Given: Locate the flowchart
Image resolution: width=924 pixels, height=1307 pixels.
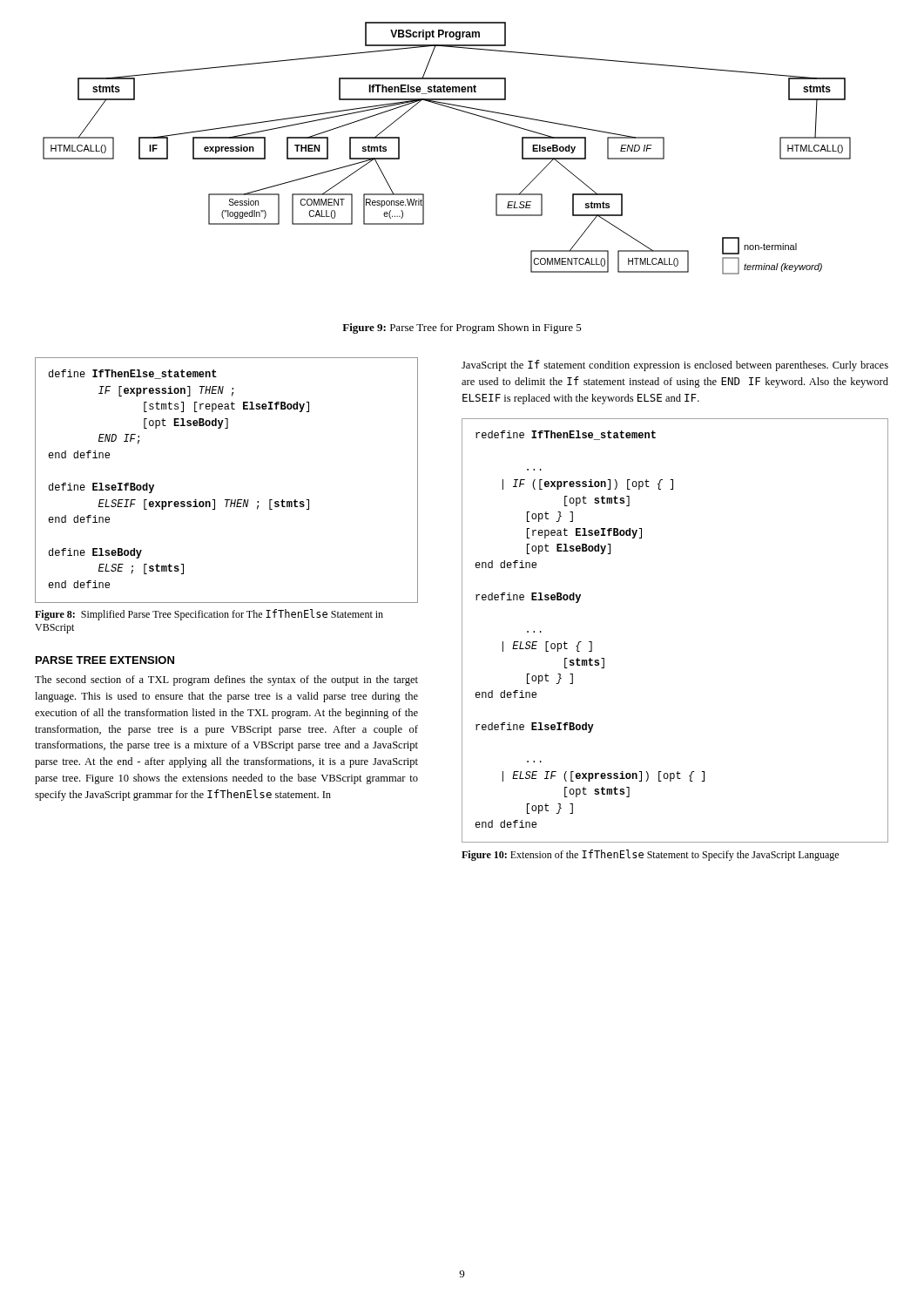Looking at the screenshot, I should pyautogui.click(x=462, y=166).
